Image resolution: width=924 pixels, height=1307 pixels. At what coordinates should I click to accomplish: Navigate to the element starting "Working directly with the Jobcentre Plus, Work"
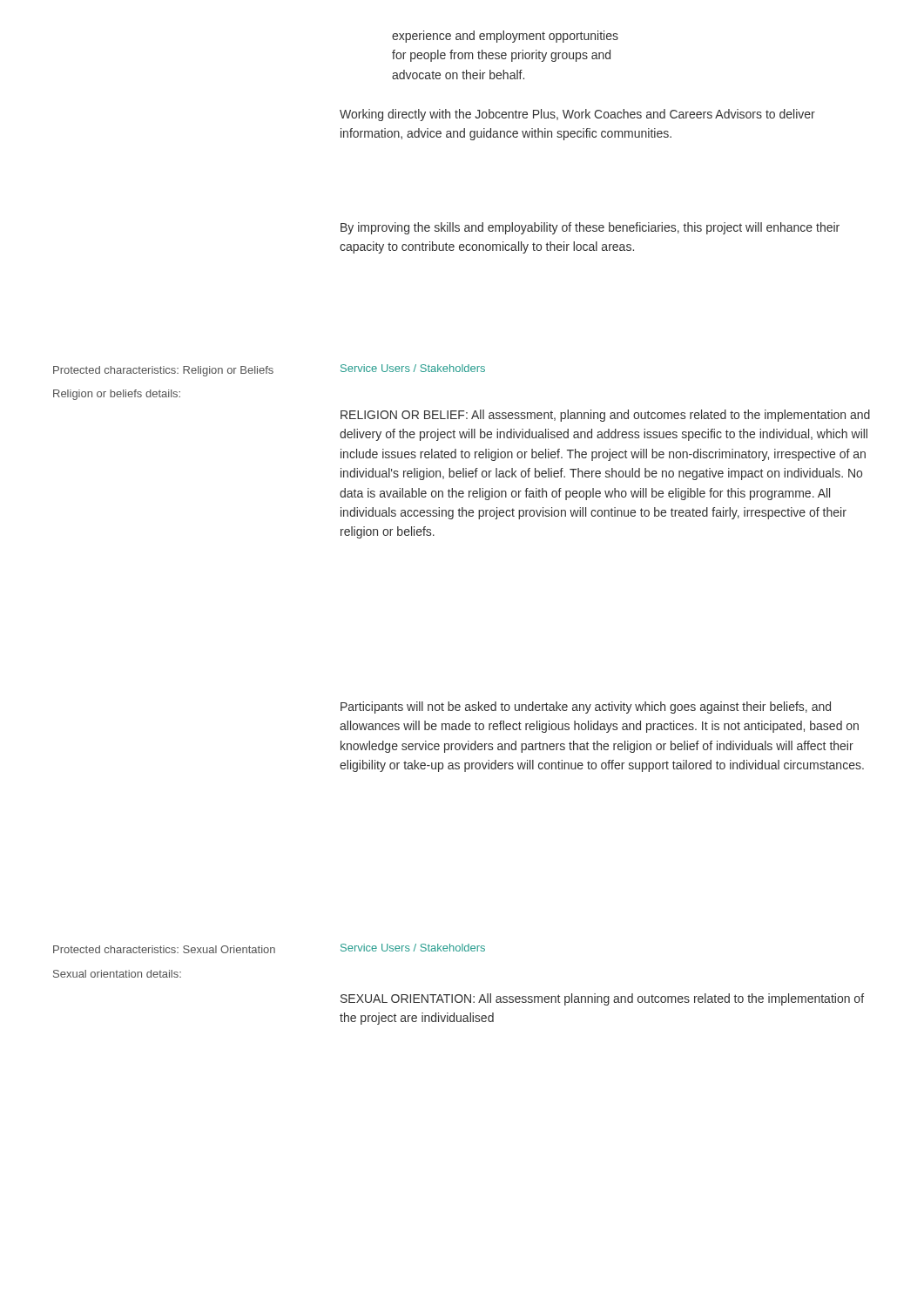pyautogui.click(x=605, y=124)
